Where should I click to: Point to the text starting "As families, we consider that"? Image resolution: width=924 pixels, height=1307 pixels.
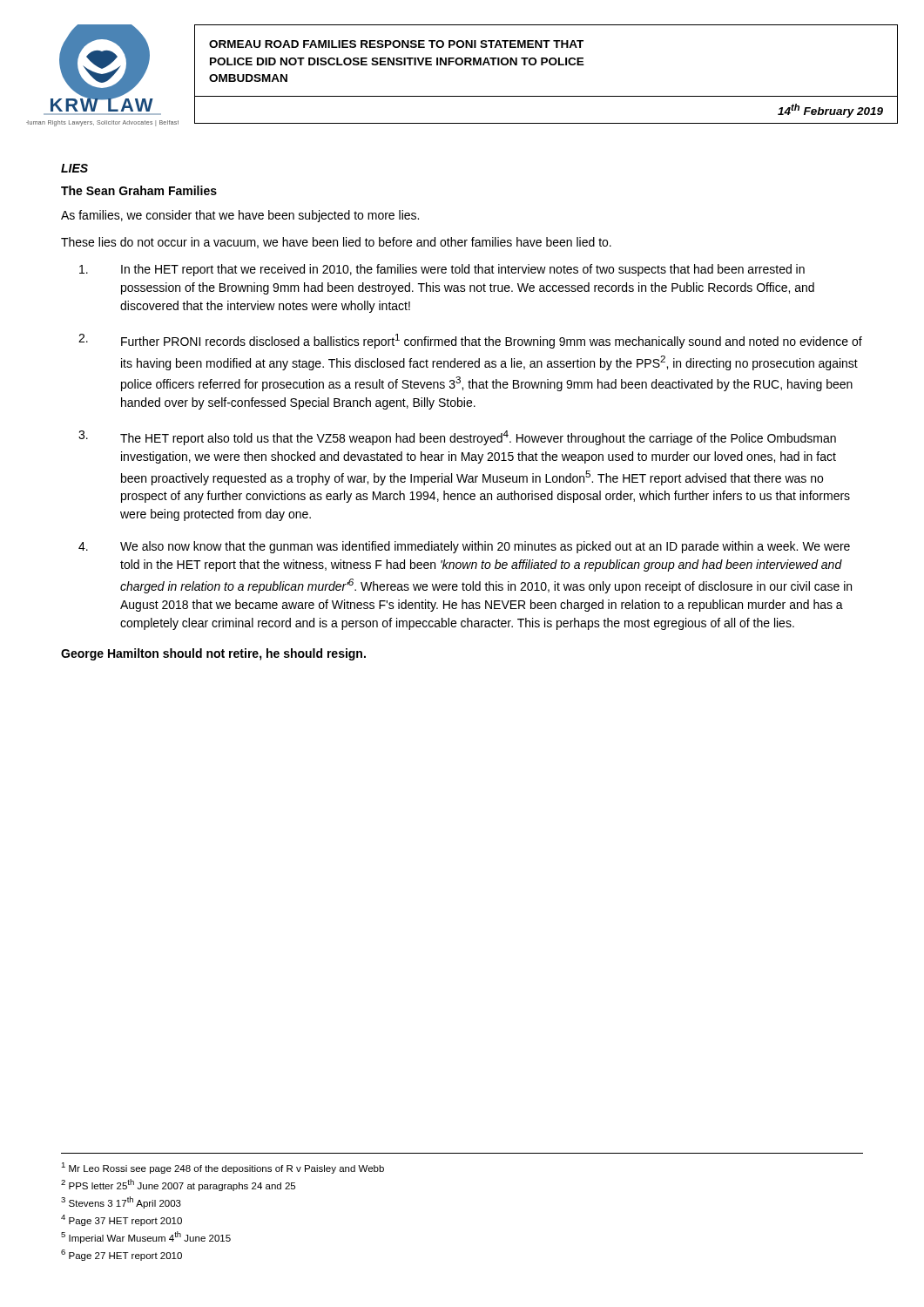pyautogui.click(x=241, y=215)
